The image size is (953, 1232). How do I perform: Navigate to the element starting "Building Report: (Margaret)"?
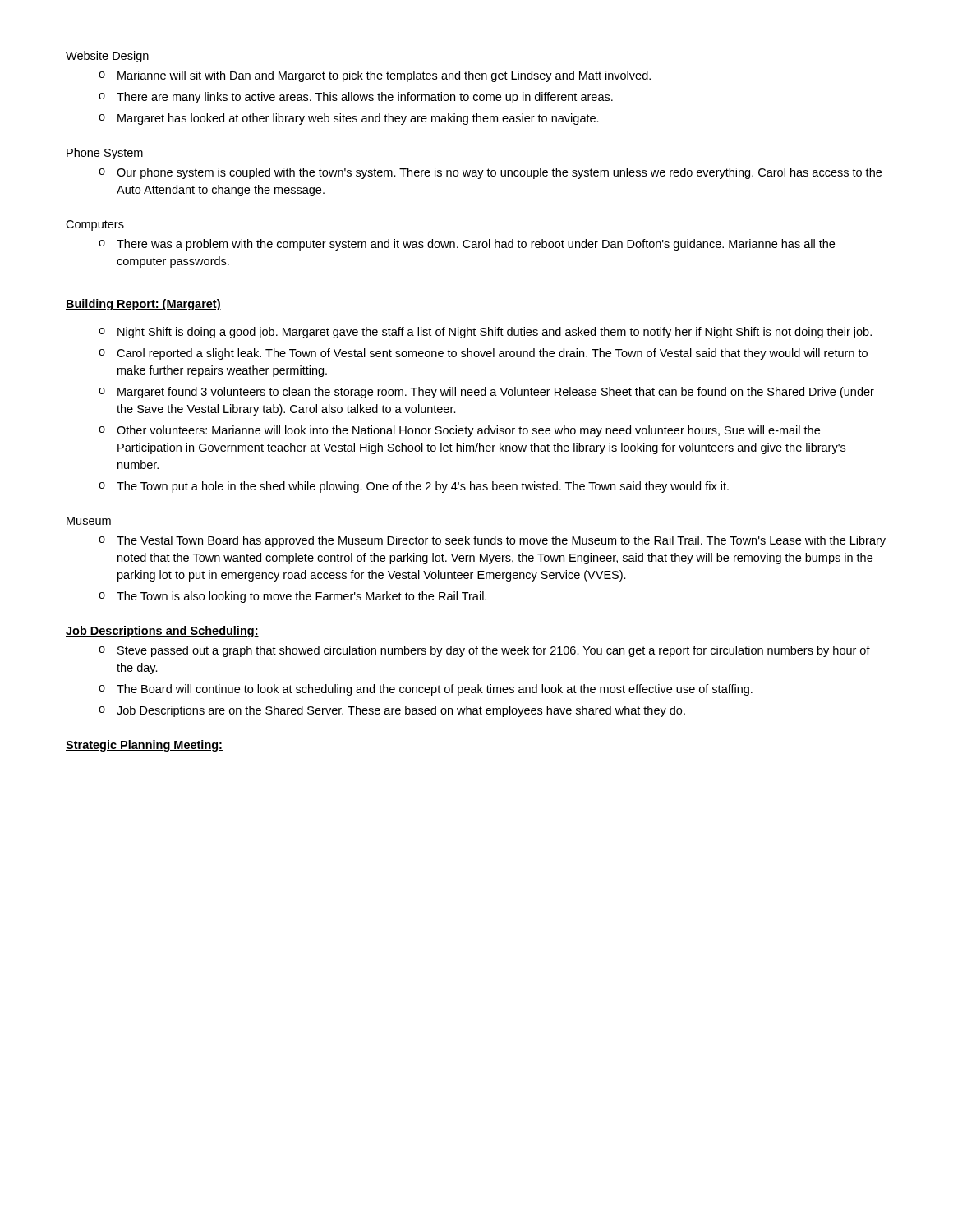tap(143, 304)
